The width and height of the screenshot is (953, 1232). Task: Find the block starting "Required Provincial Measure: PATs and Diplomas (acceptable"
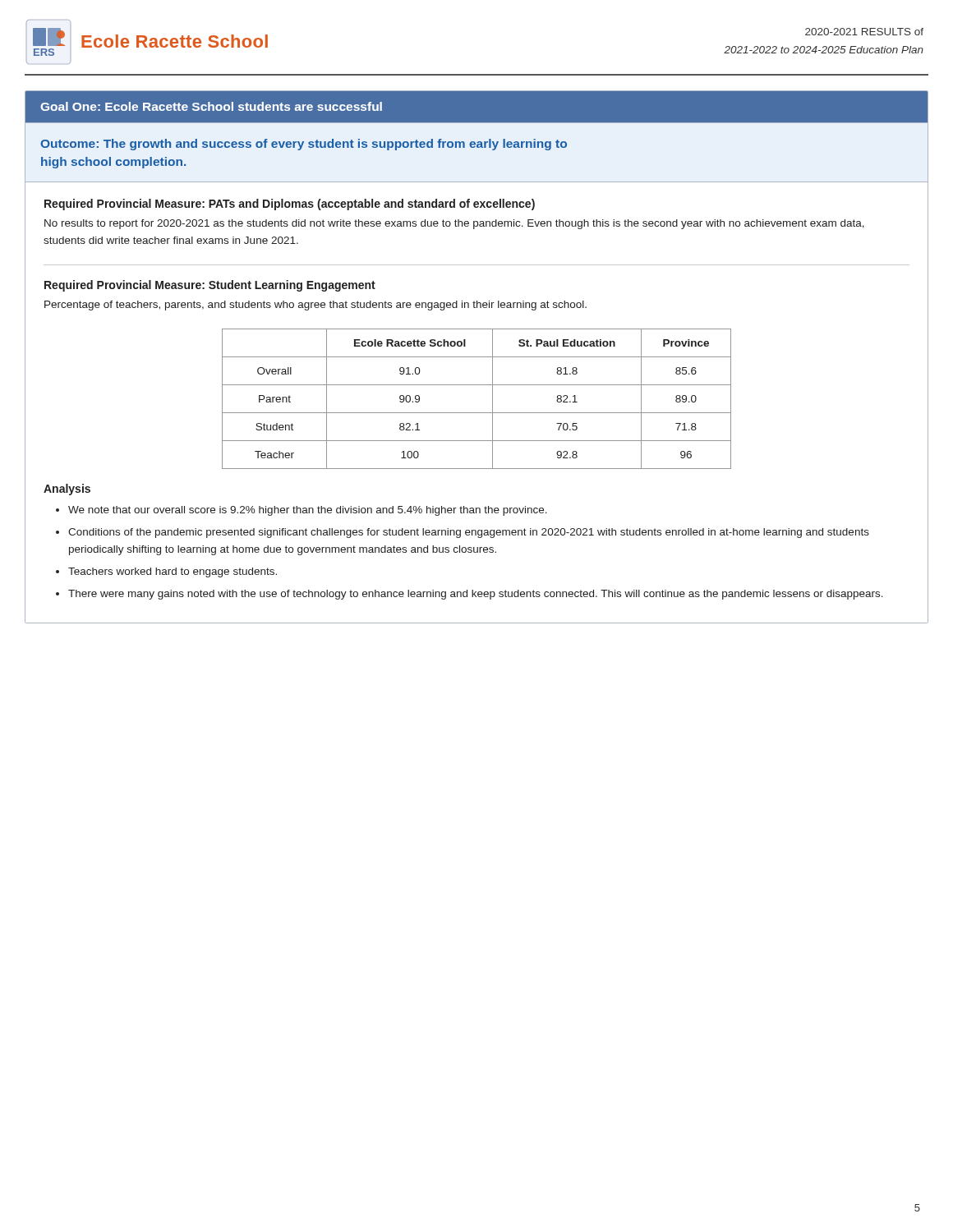coord(476,224)
